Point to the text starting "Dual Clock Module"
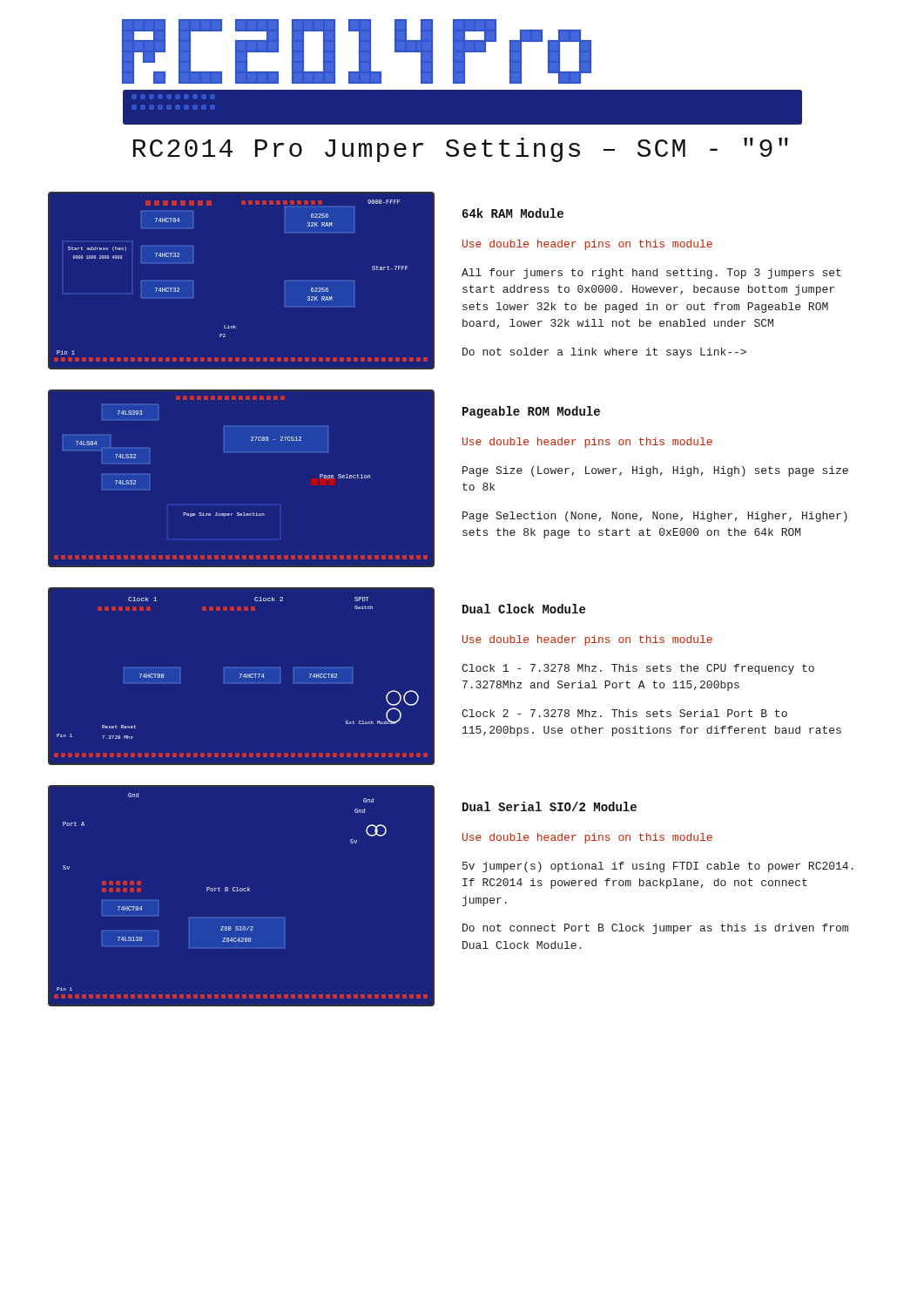The height and width of the screenshot is (1307, 924). coord(662,670)
